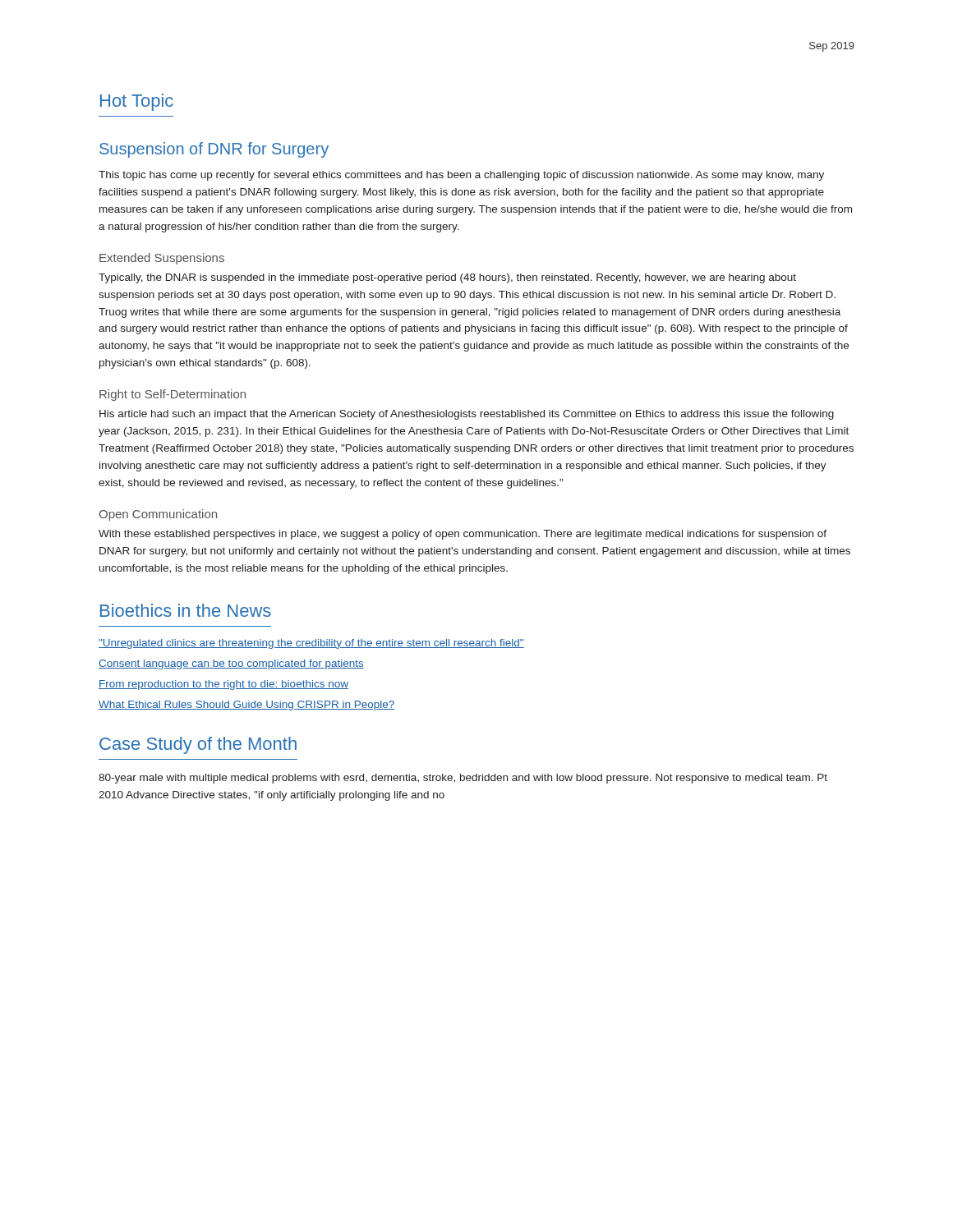Locate the element starting "Right to Self-Determination"
This screenshot has width=953, height=1232.
pos(173,395)
